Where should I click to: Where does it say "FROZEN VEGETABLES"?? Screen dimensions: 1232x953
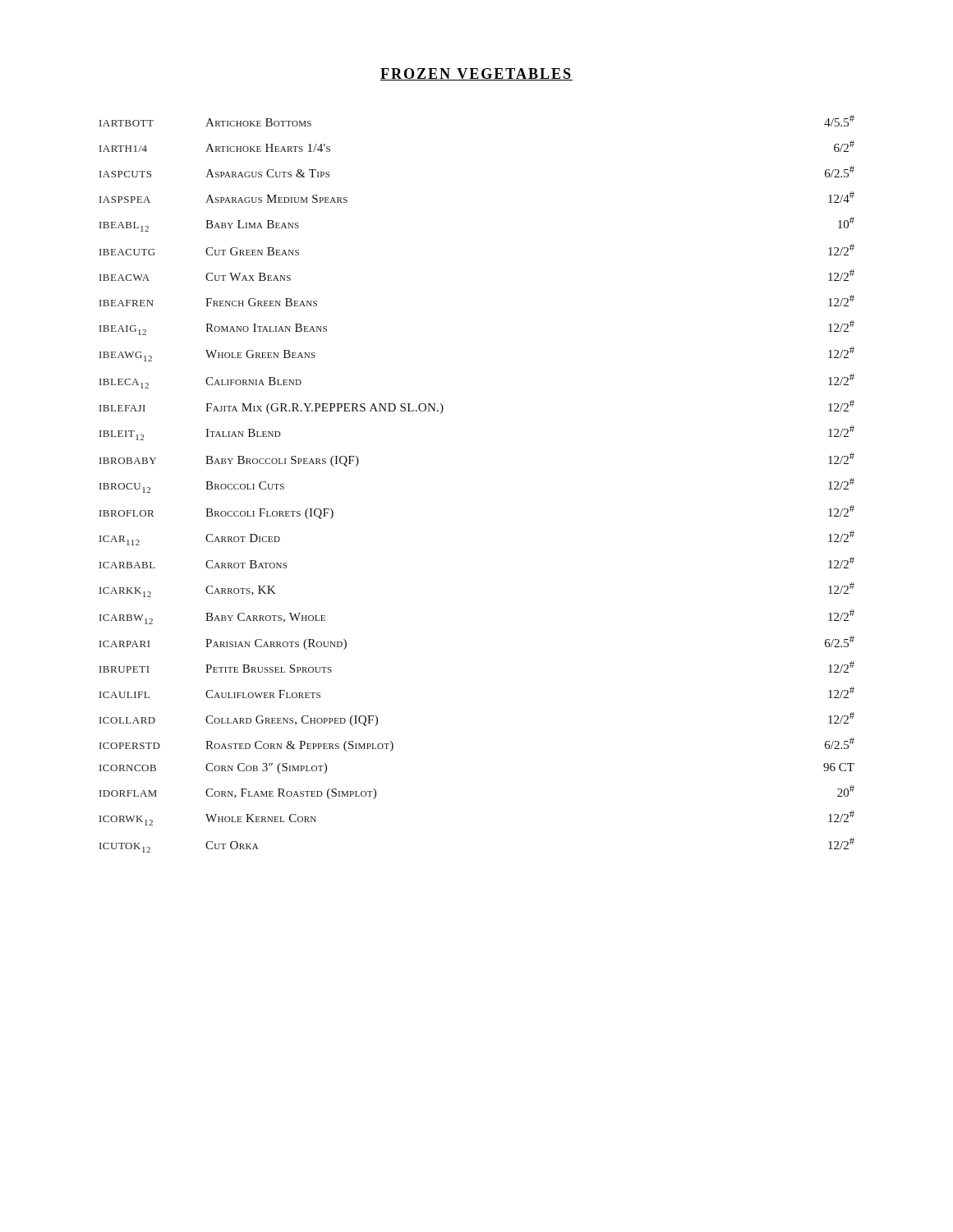pyautogui.click(x=476, y=74)
